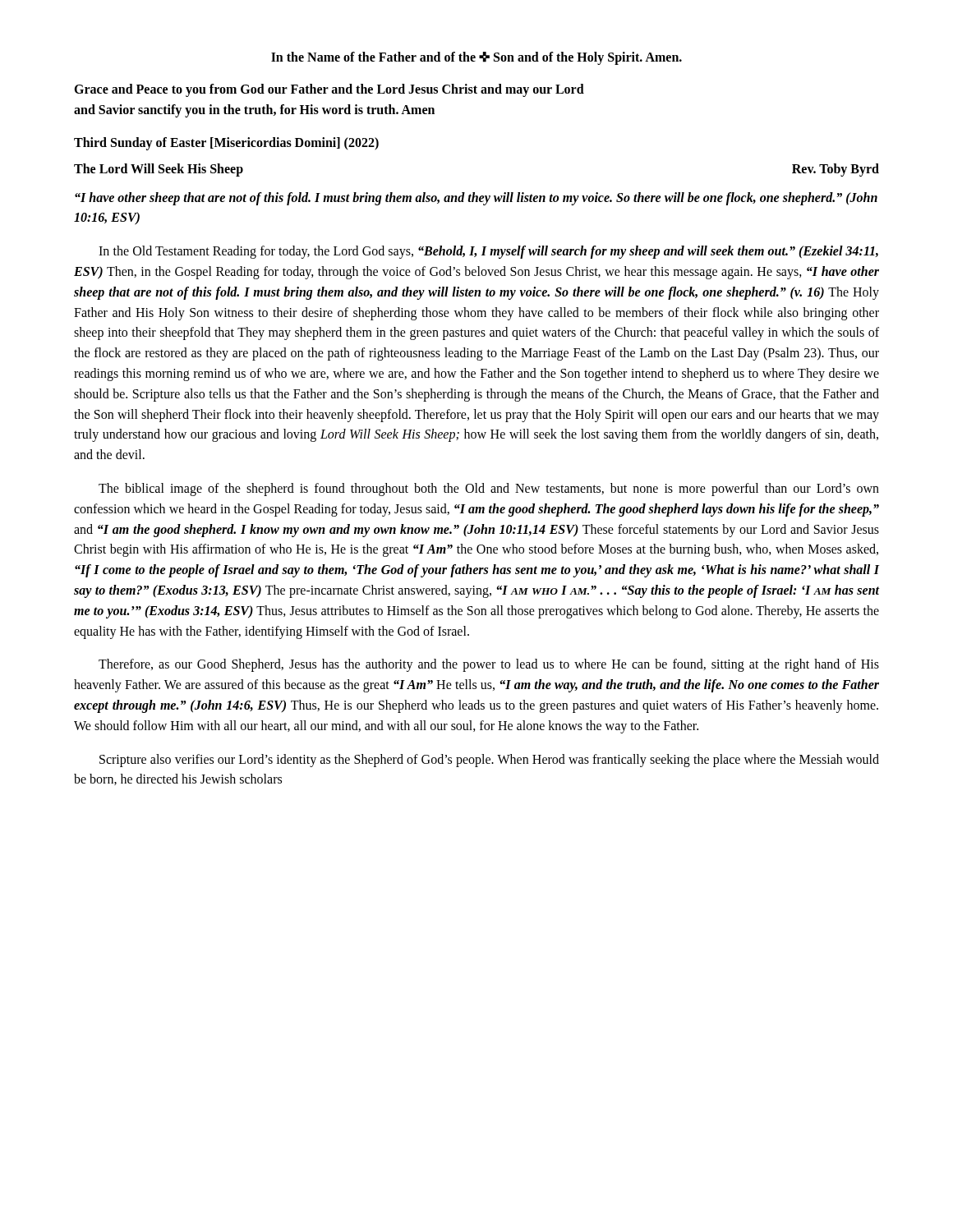
Task: Navigate to the block starting "Therefore, as our Good Shepherd, Jesus"
Action: 476,695
